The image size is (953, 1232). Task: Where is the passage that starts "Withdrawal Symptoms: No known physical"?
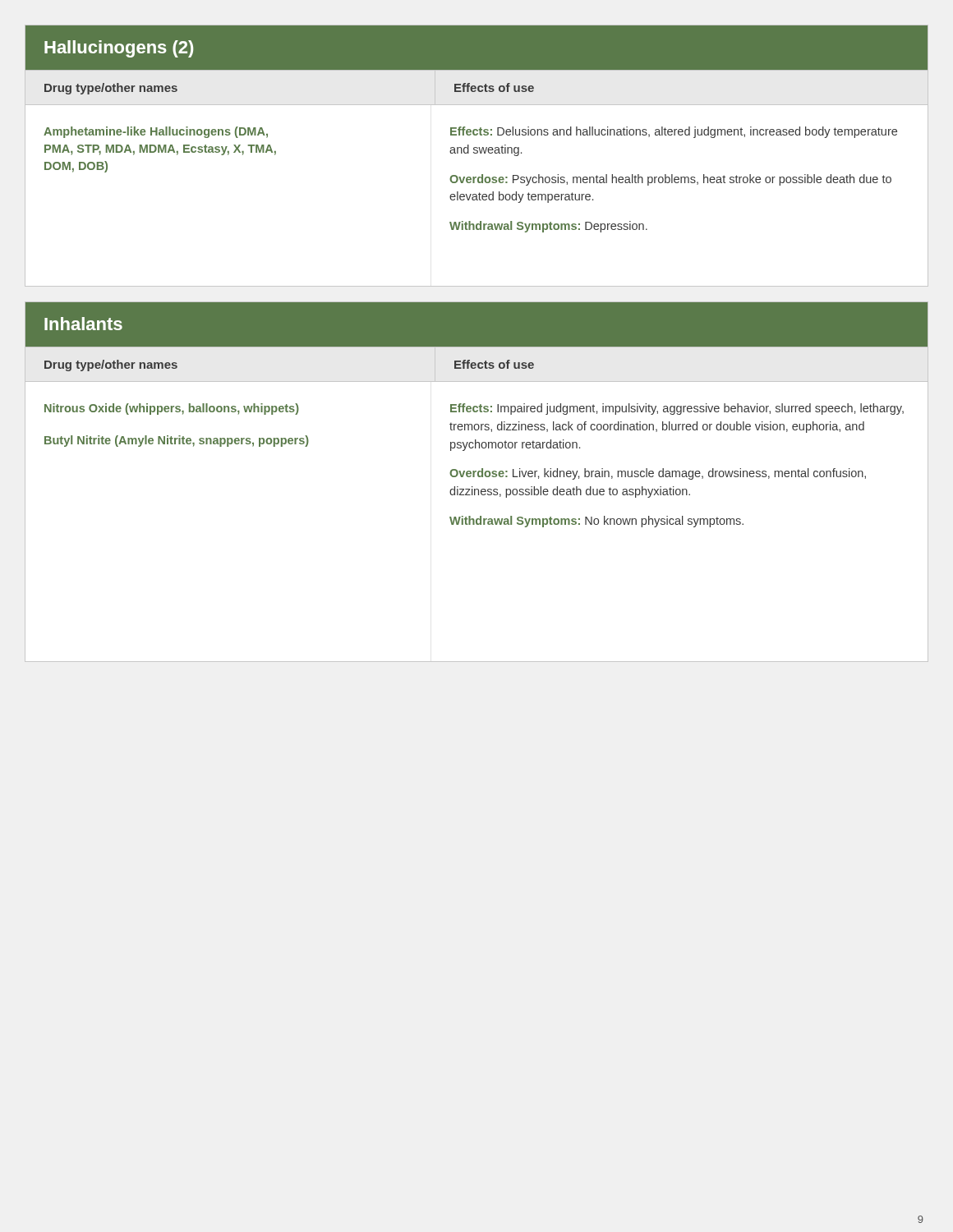click(597, 521)
